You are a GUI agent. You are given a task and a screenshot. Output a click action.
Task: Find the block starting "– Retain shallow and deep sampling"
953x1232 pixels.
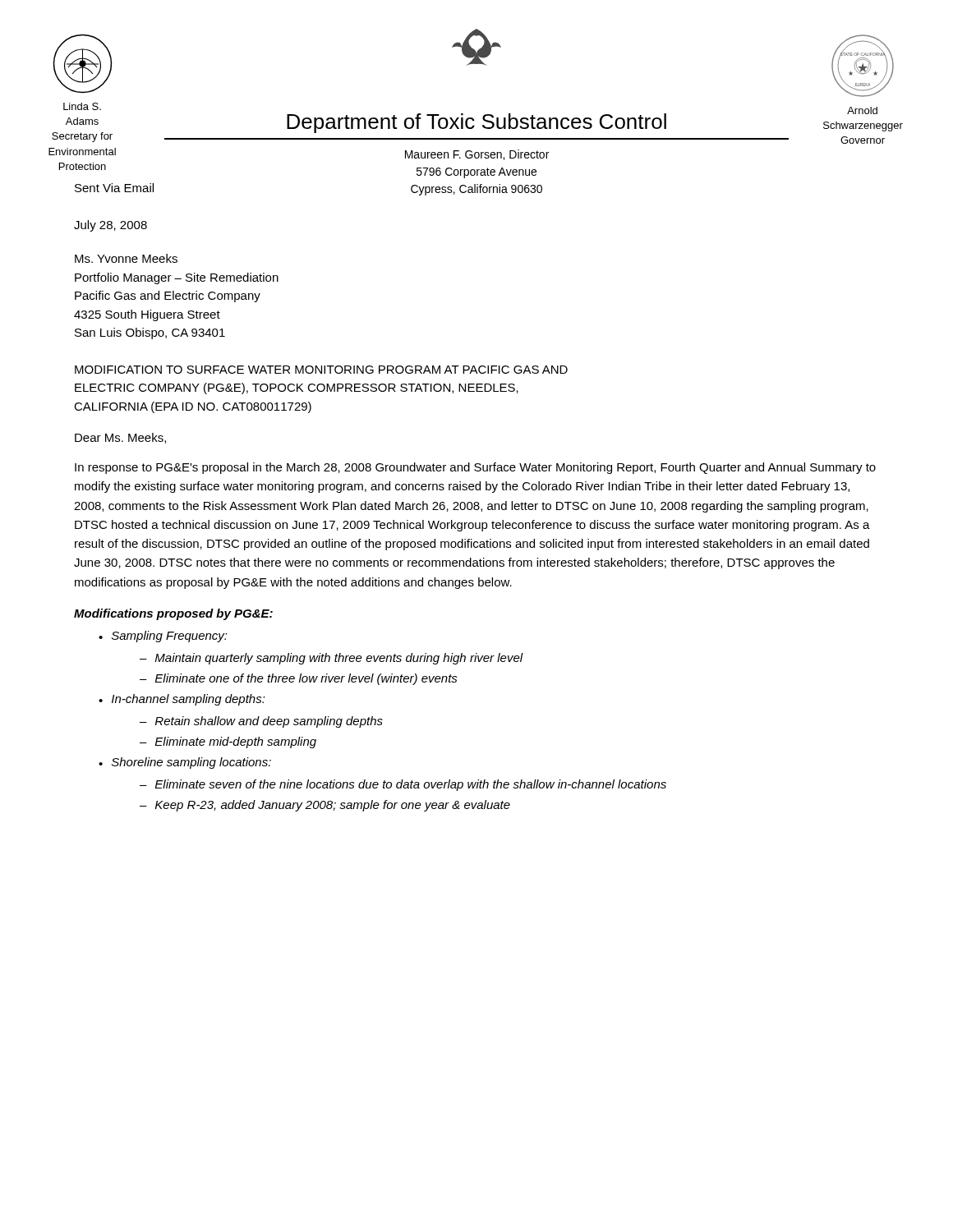(x=261, y=721)
